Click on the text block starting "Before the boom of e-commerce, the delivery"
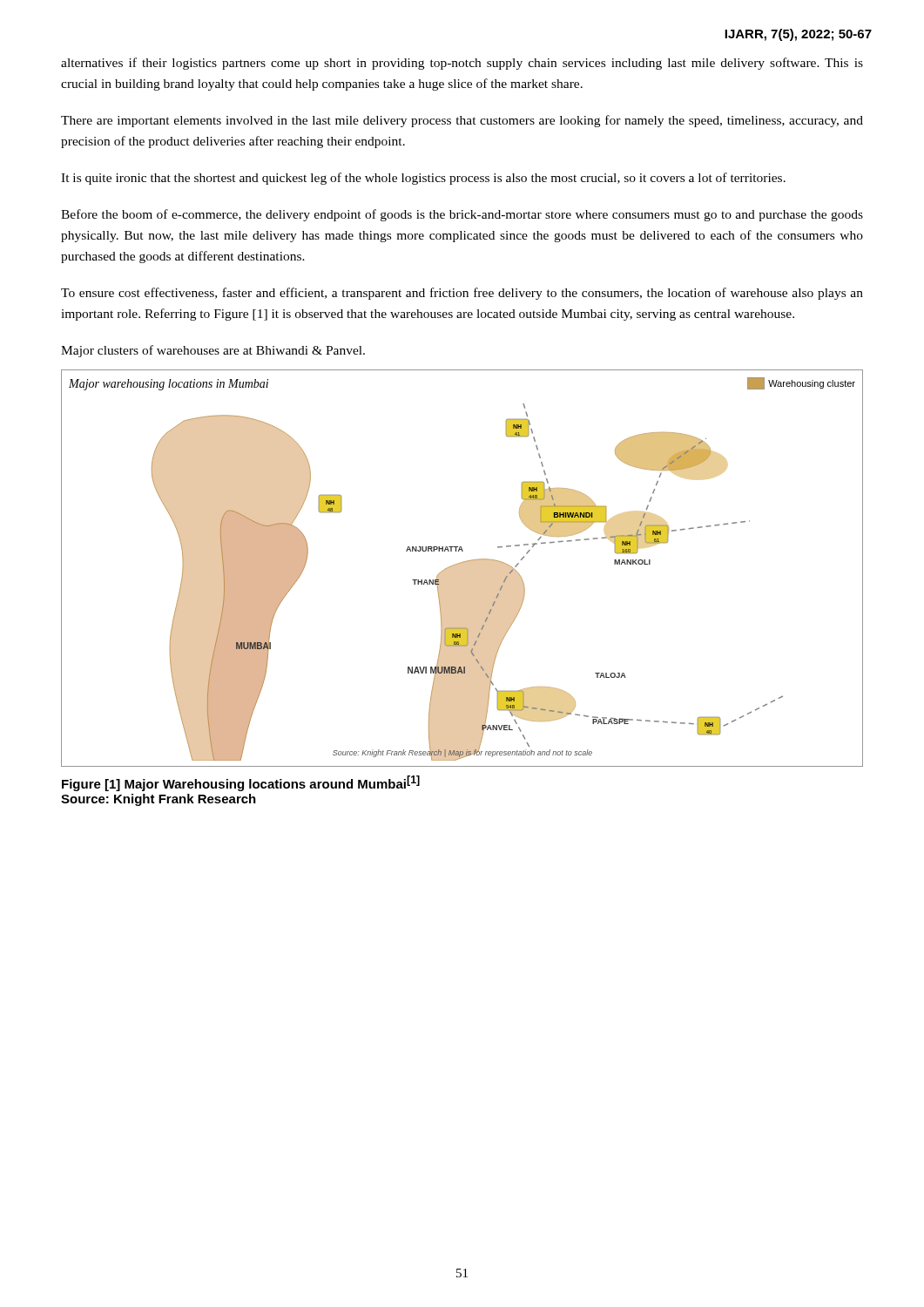The height and width of the screenshot is (1307, 924). (462, 235)
